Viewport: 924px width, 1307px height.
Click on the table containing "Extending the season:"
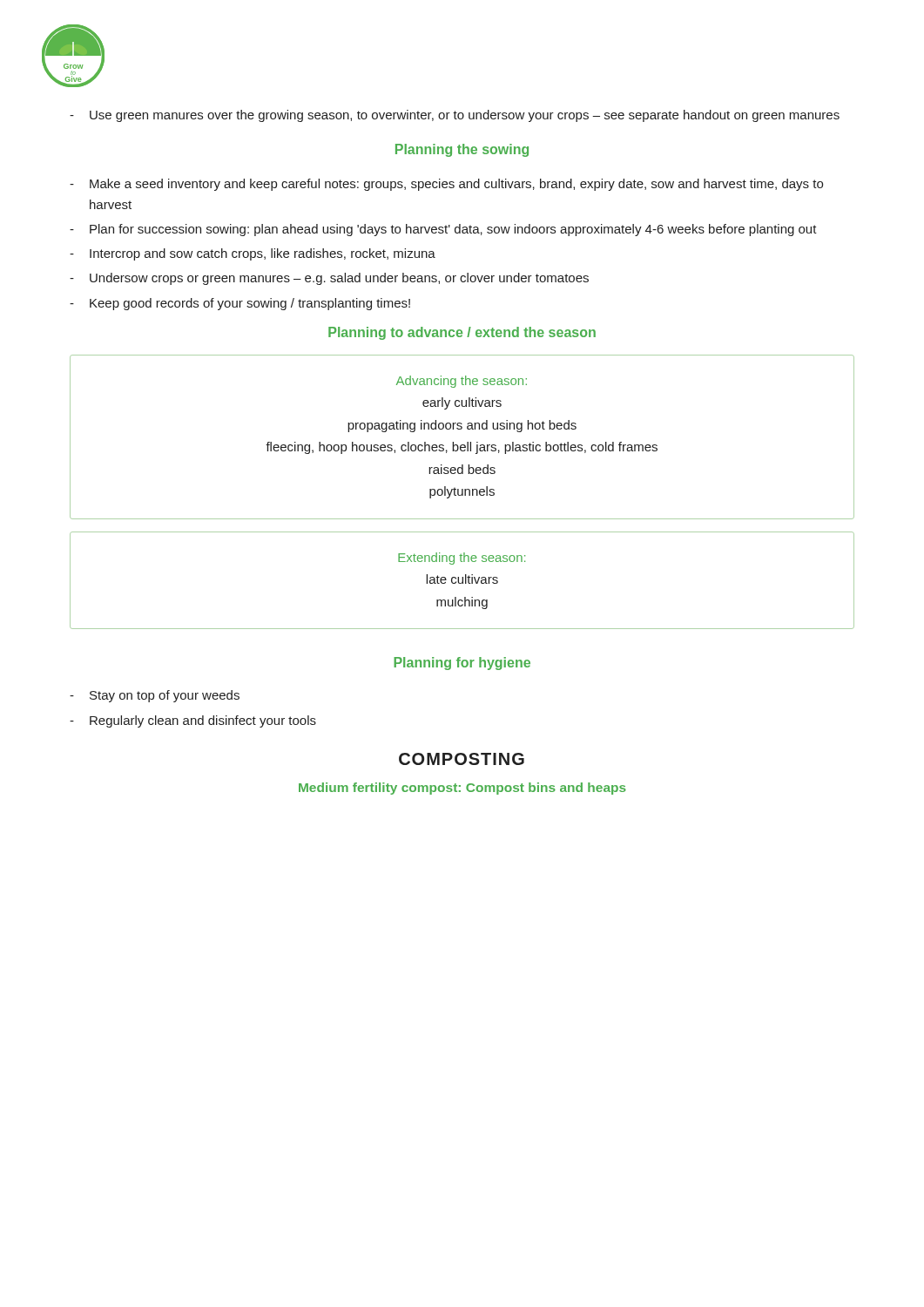[x=462, y=580]
